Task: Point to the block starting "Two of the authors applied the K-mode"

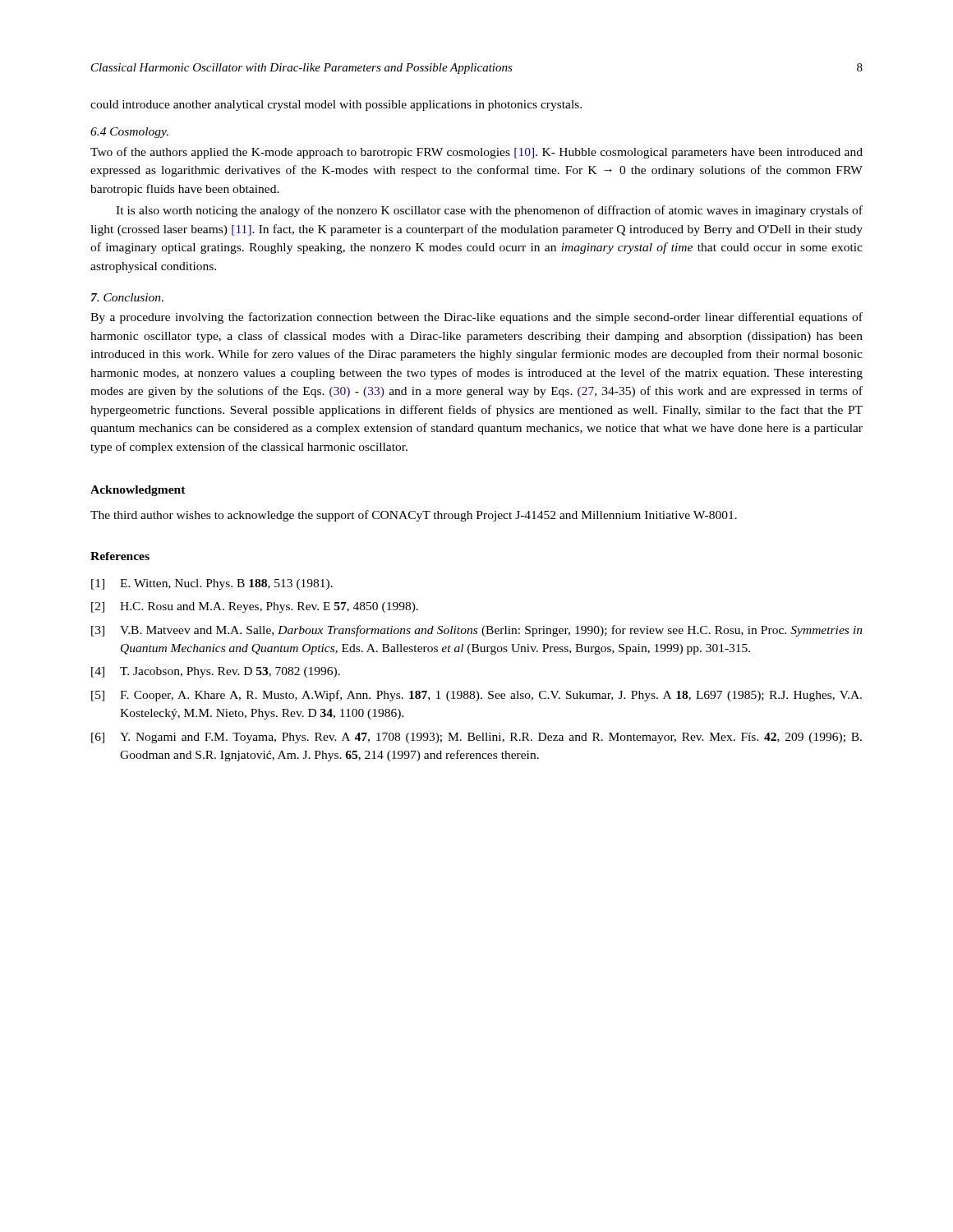Action: coord(476,170)
